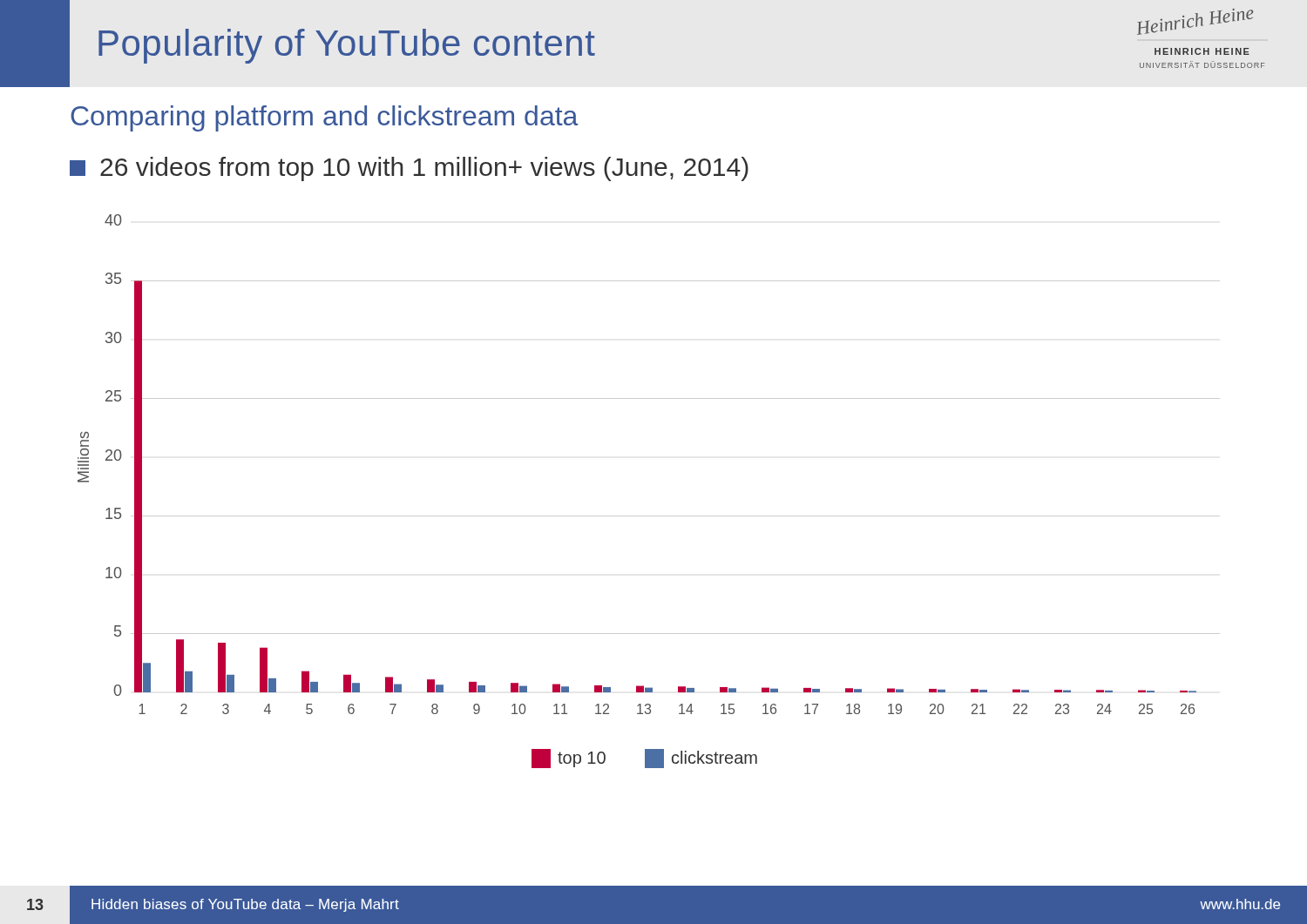This screenshot has width=1307, height=924.
Task: Locate the bar chart
Action: pos(658,509)
